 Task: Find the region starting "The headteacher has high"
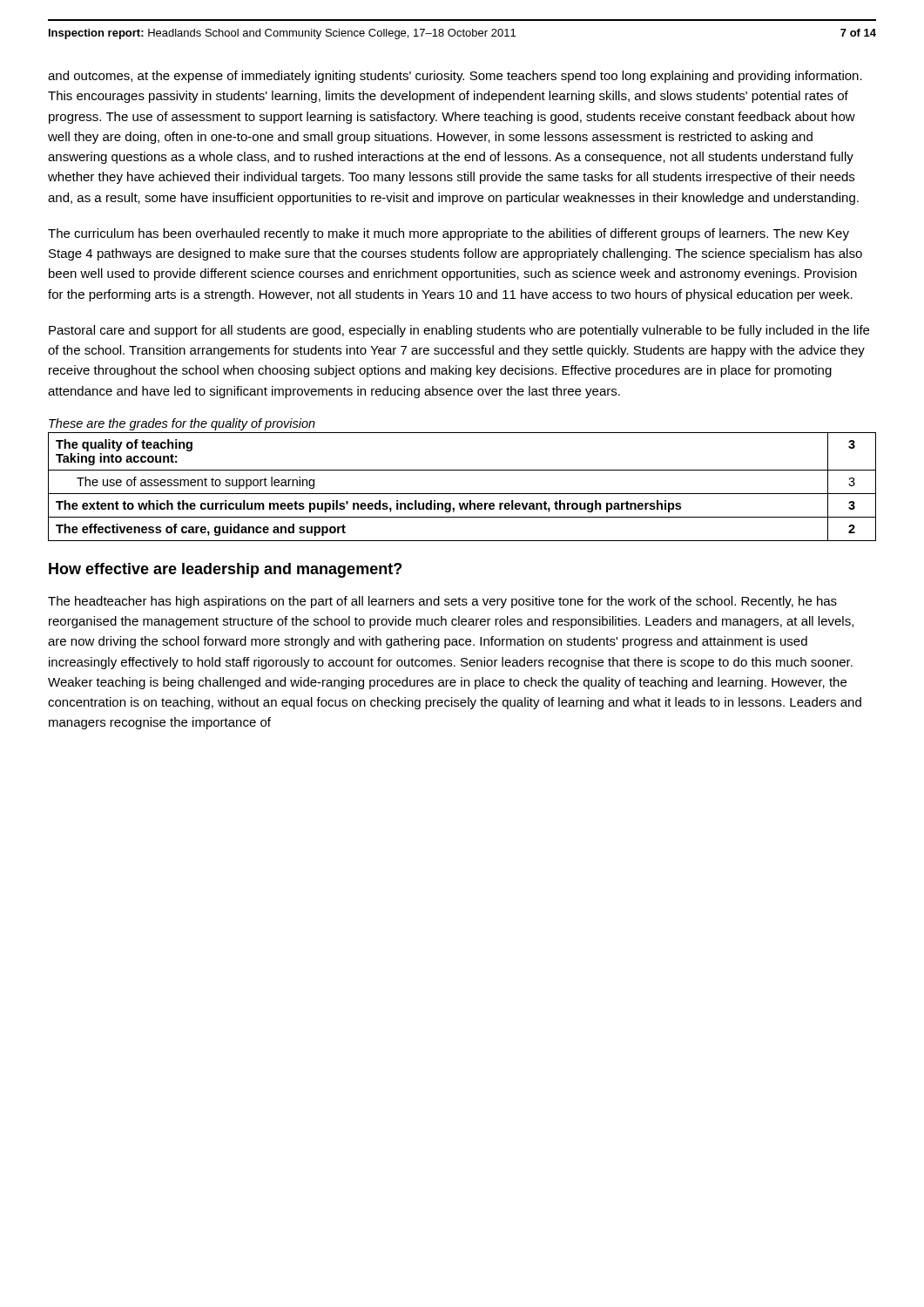click(455, 661)
